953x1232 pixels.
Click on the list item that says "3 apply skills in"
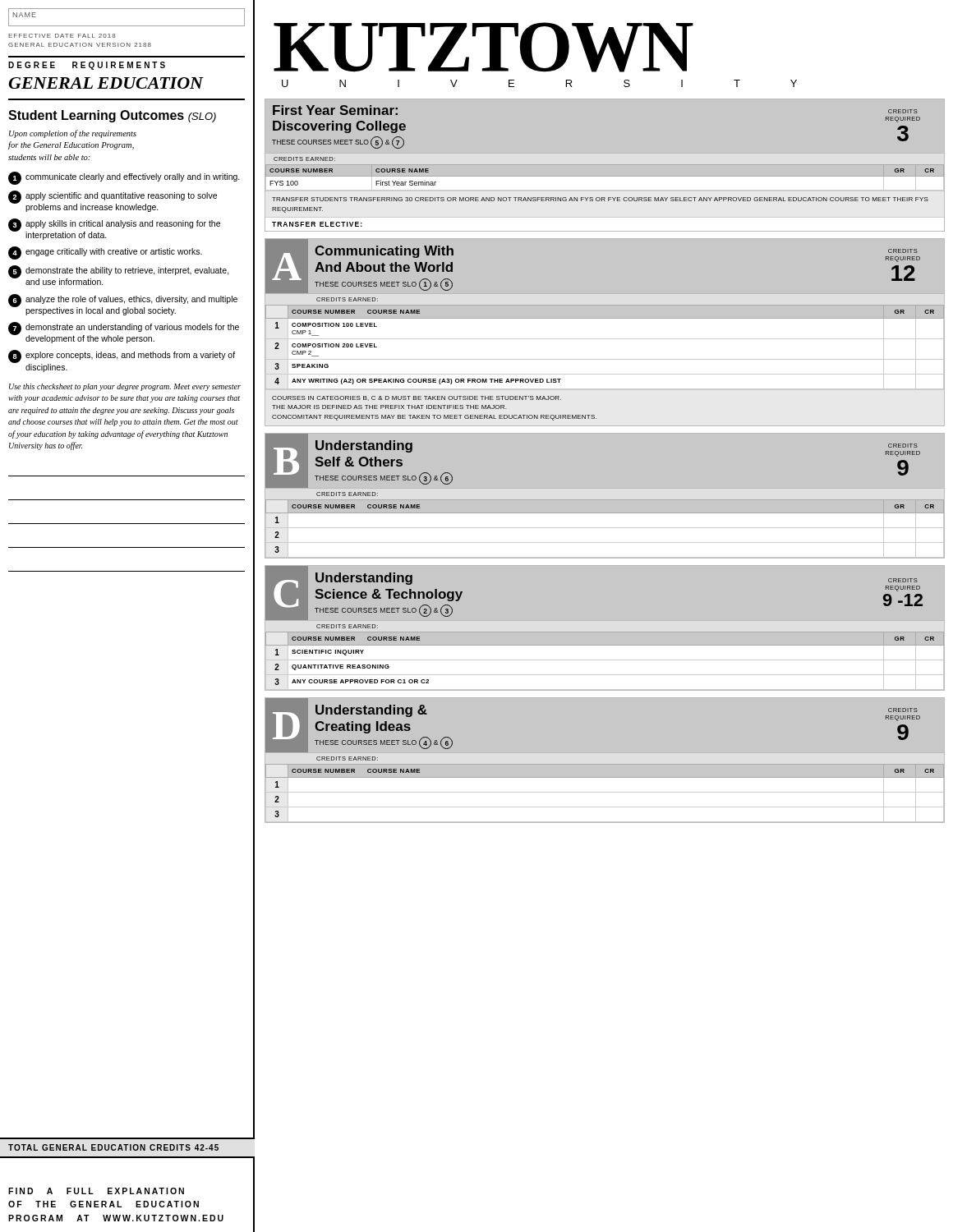coord(127,229)
